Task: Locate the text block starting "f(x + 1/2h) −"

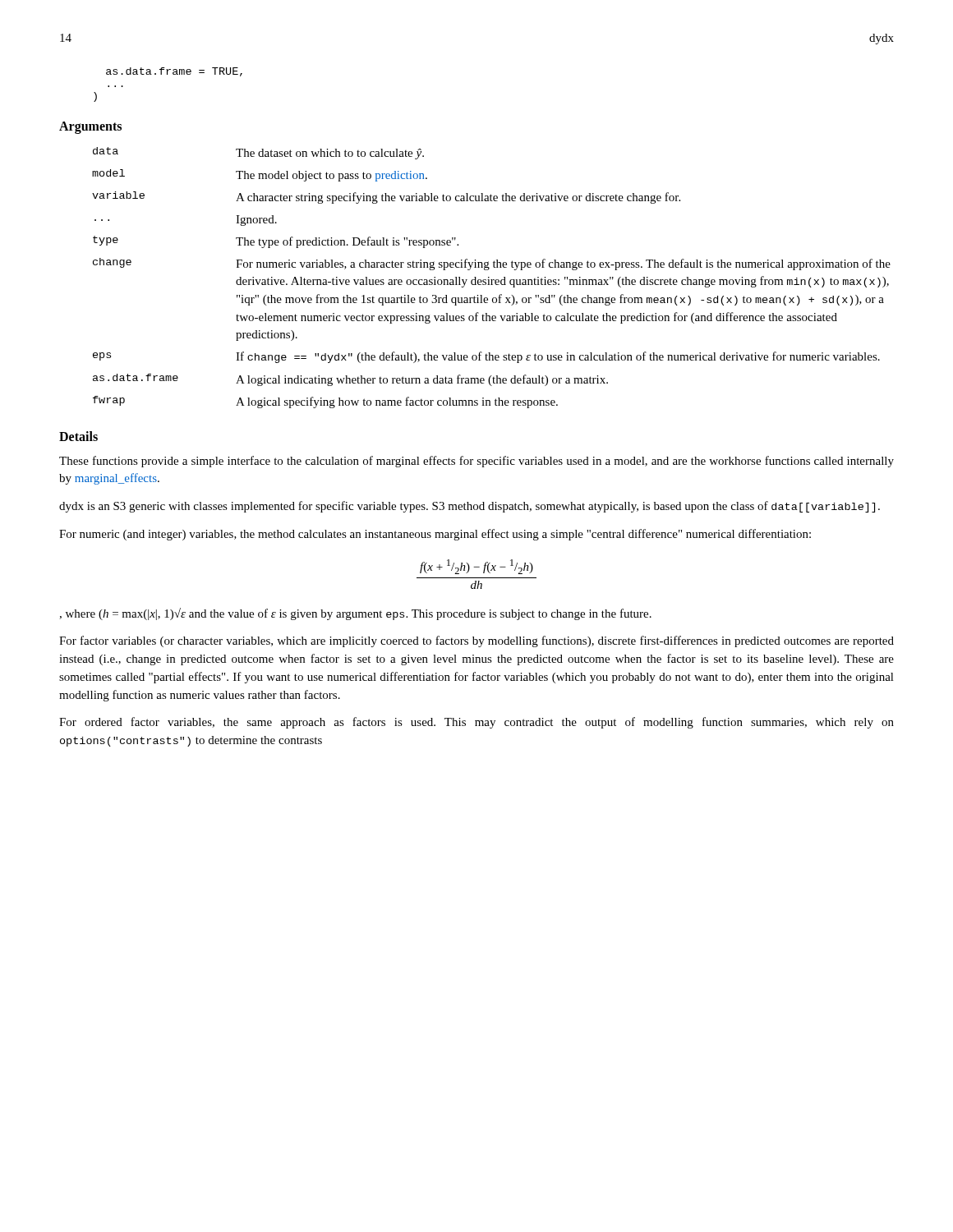Action: (476, 574)
